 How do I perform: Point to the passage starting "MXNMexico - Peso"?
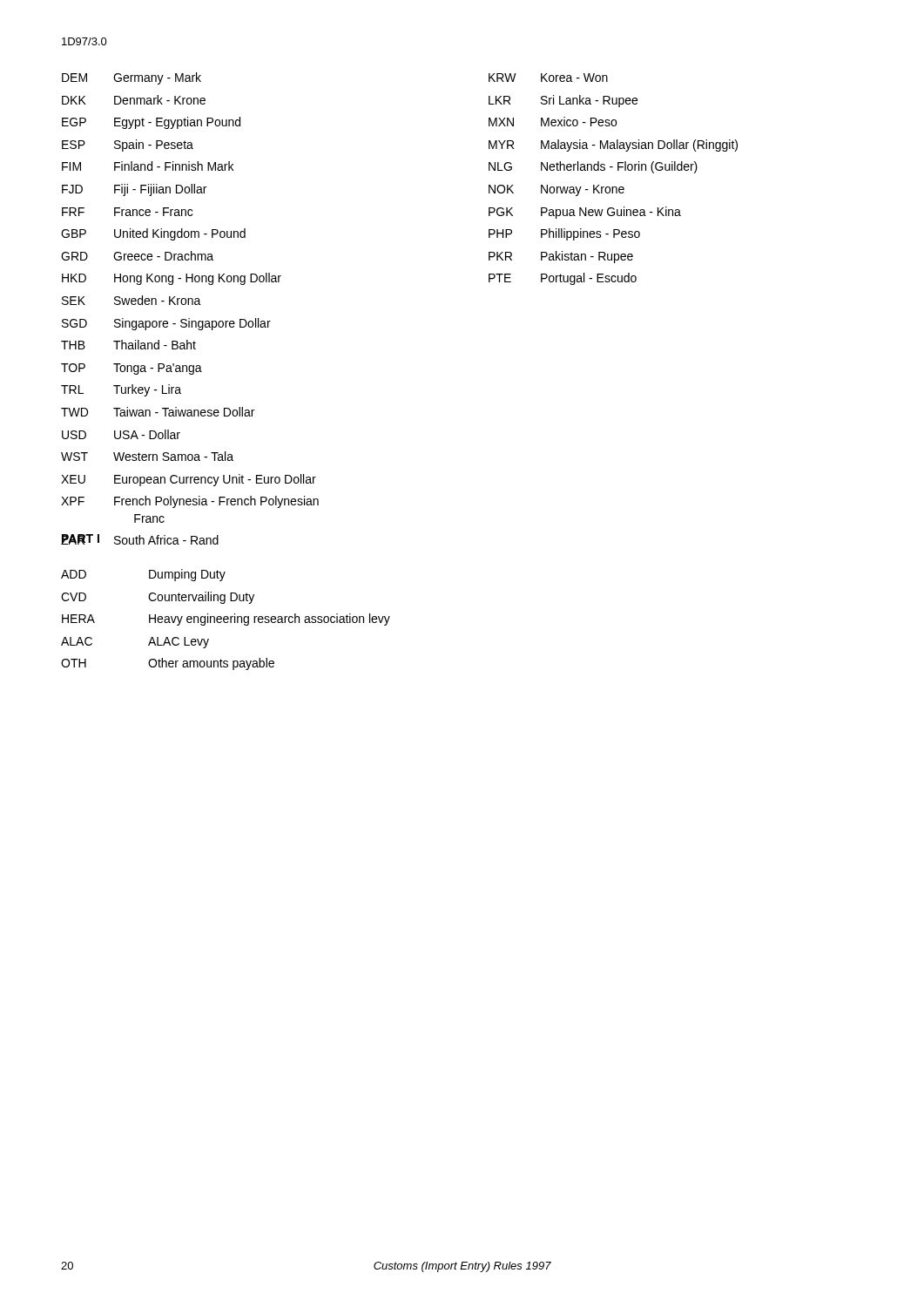click(x=552, y=123)
